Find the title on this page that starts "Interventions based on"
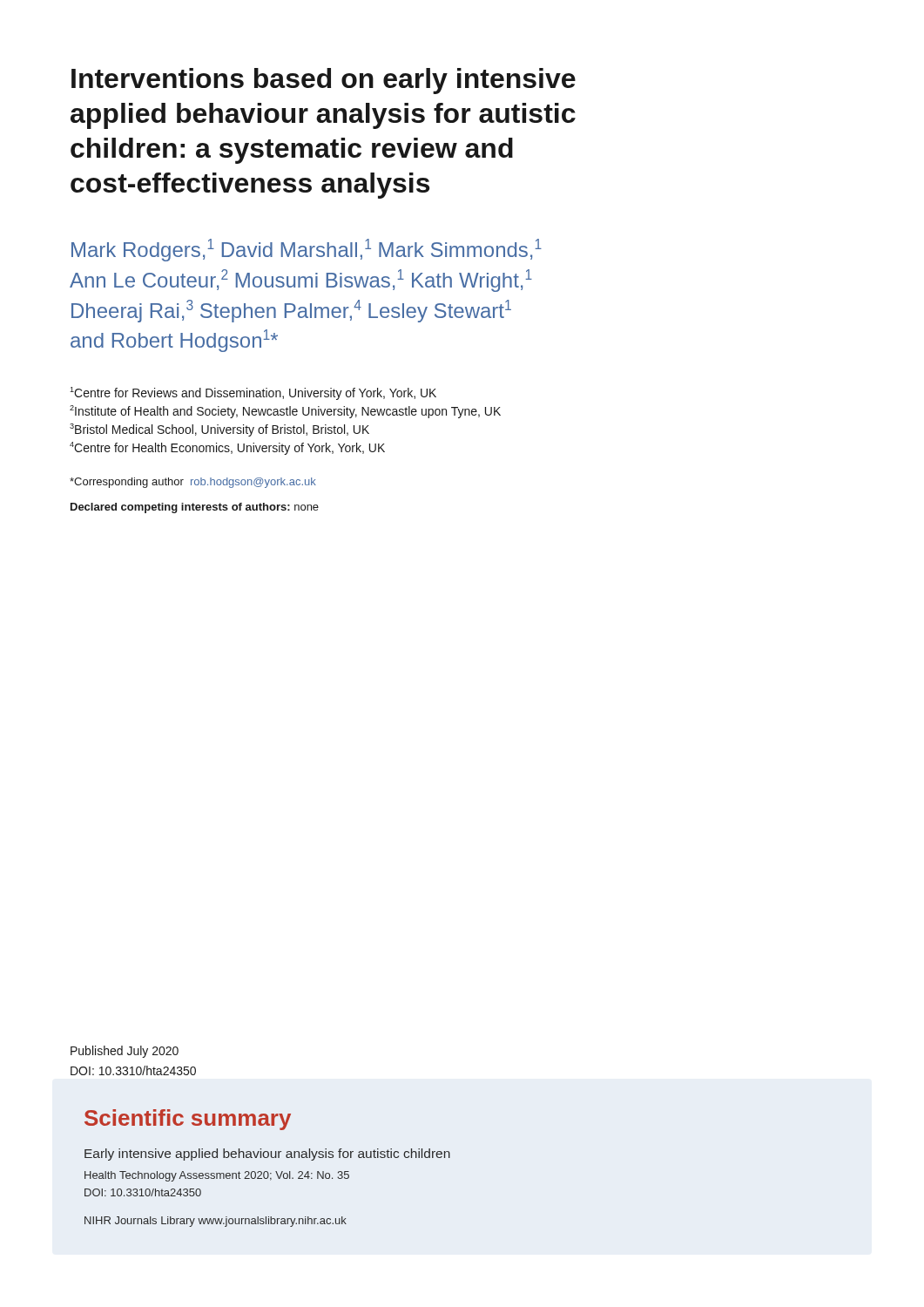 (462, 131)
